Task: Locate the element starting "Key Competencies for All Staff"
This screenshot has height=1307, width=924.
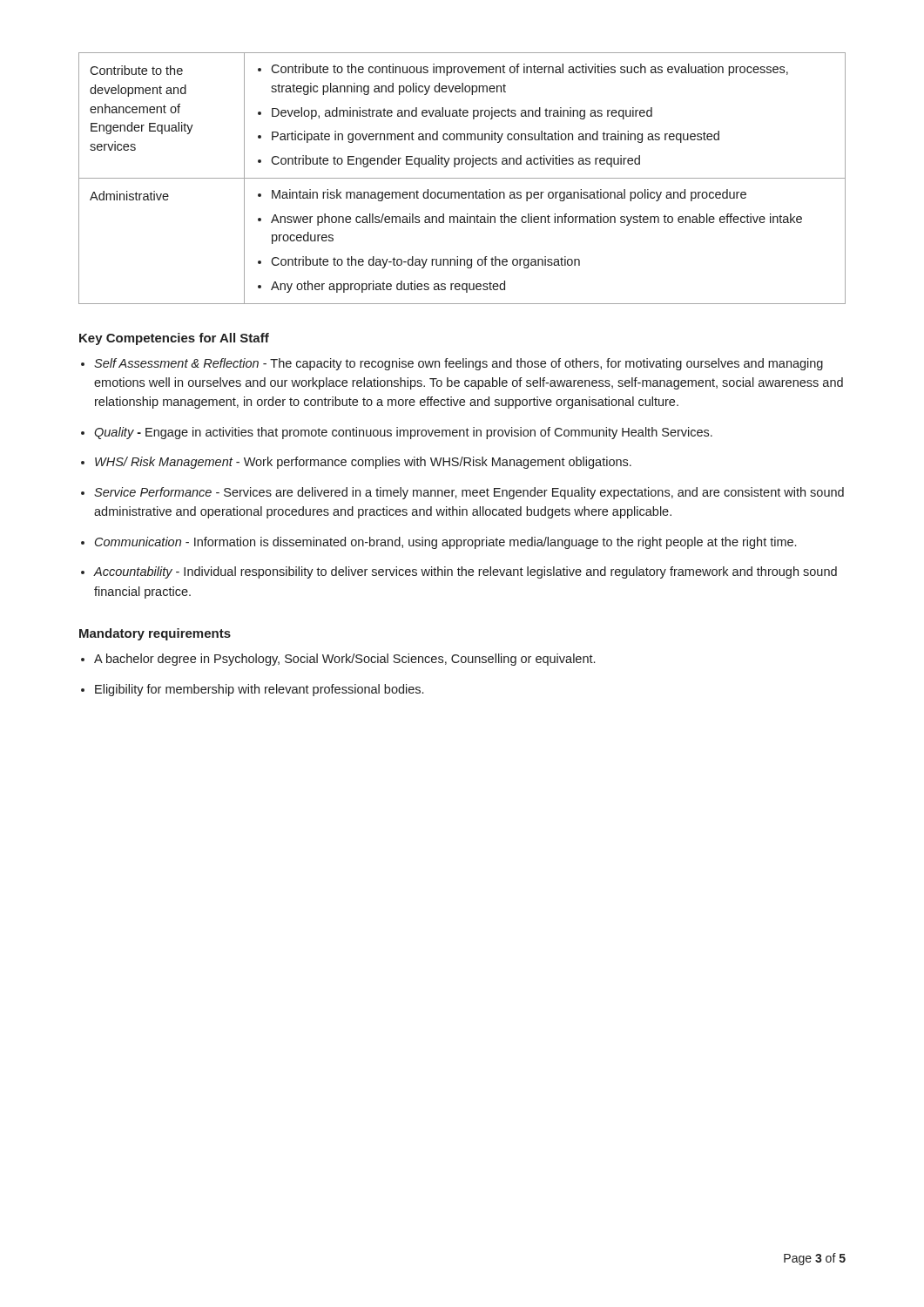Action: tap(174, 337)
